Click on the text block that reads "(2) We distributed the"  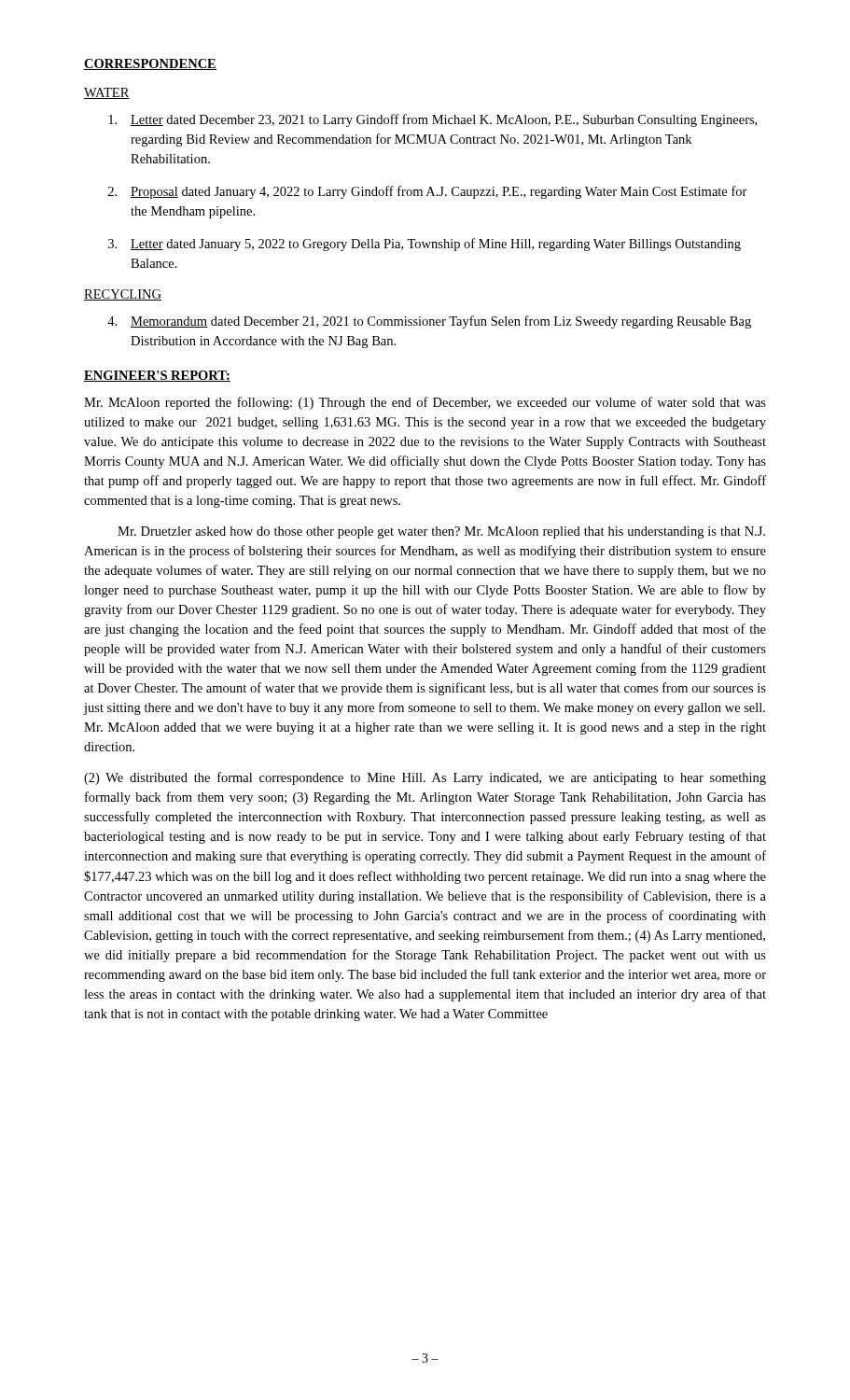(x=425, y=896)
